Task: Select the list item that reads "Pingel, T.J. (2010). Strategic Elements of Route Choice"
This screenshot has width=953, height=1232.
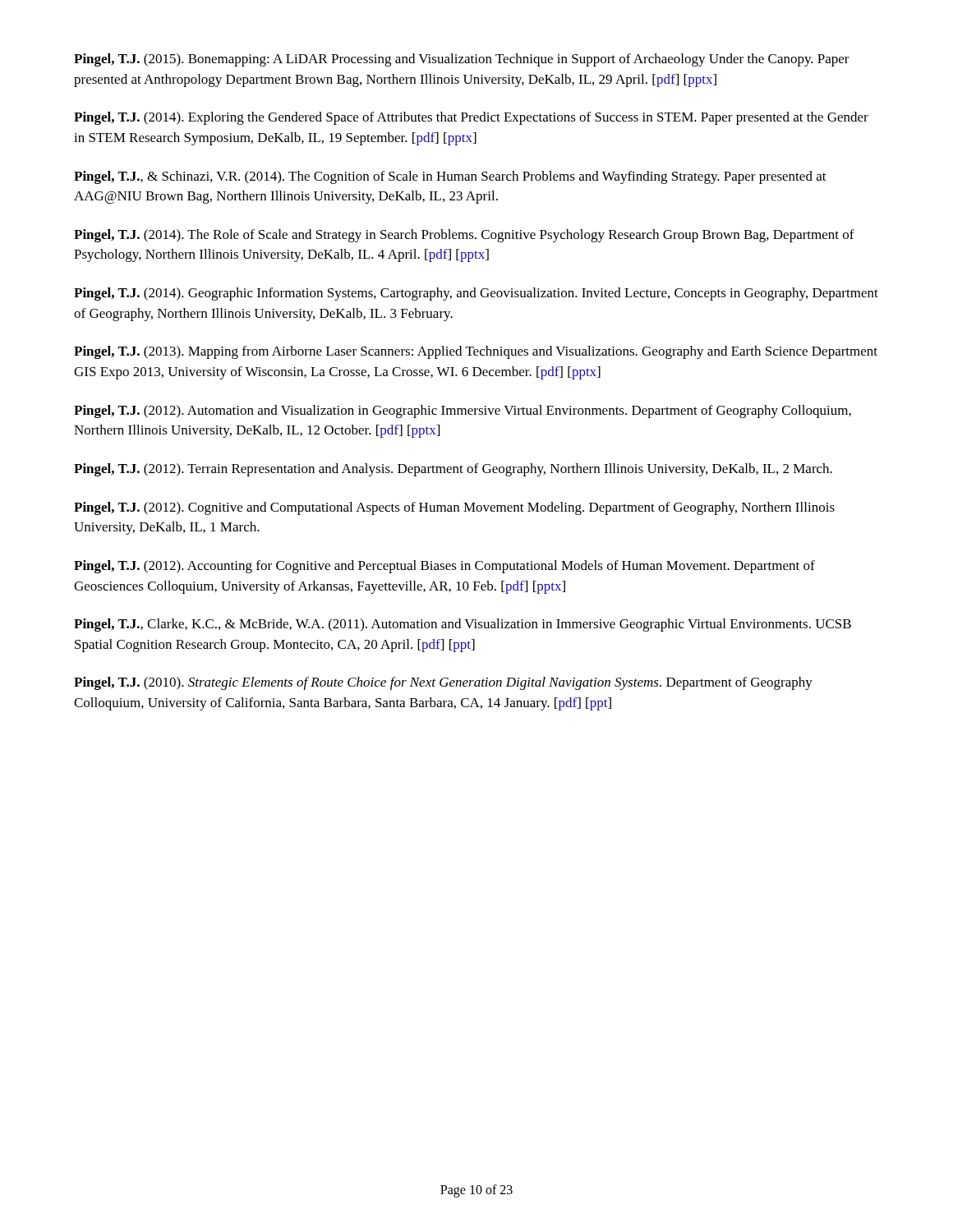Action: 443,693
